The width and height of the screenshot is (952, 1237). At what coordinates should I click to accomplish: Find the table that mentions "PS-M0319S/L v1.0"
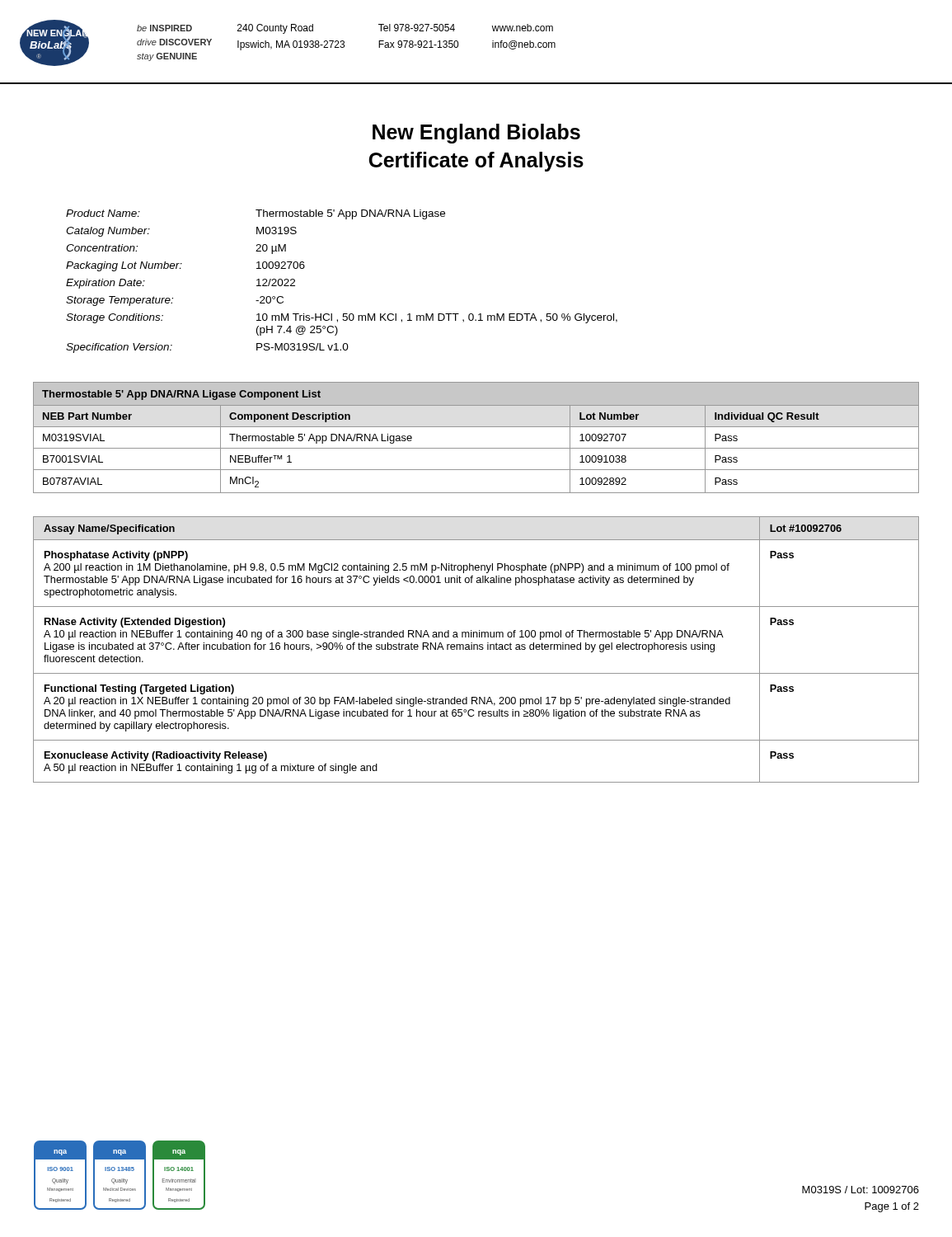point(396,280)
